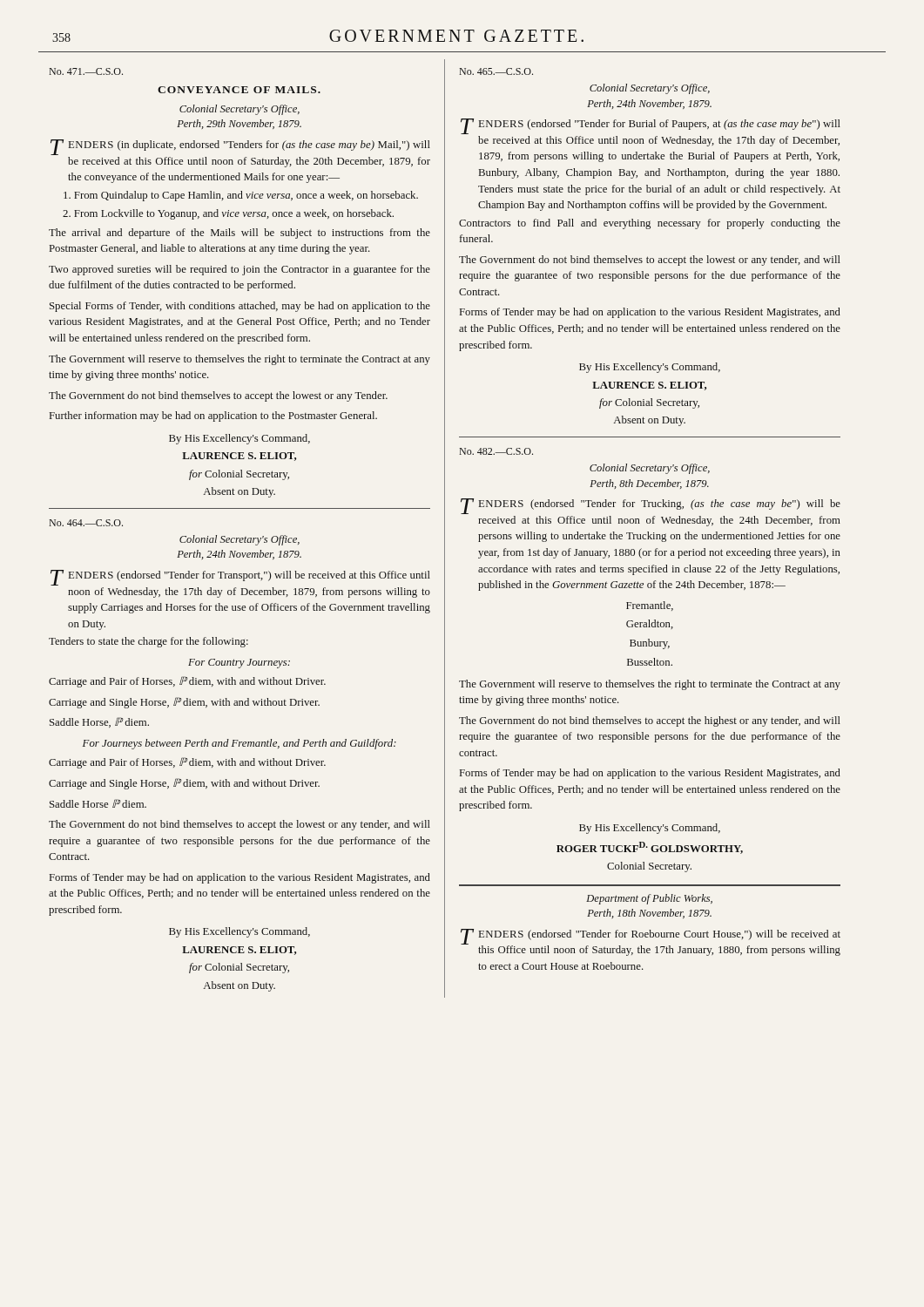
Task: Where is the passage that starts "T ENDERS (endorsed "Tender for Trucking,"?
Action: point(650,544)
